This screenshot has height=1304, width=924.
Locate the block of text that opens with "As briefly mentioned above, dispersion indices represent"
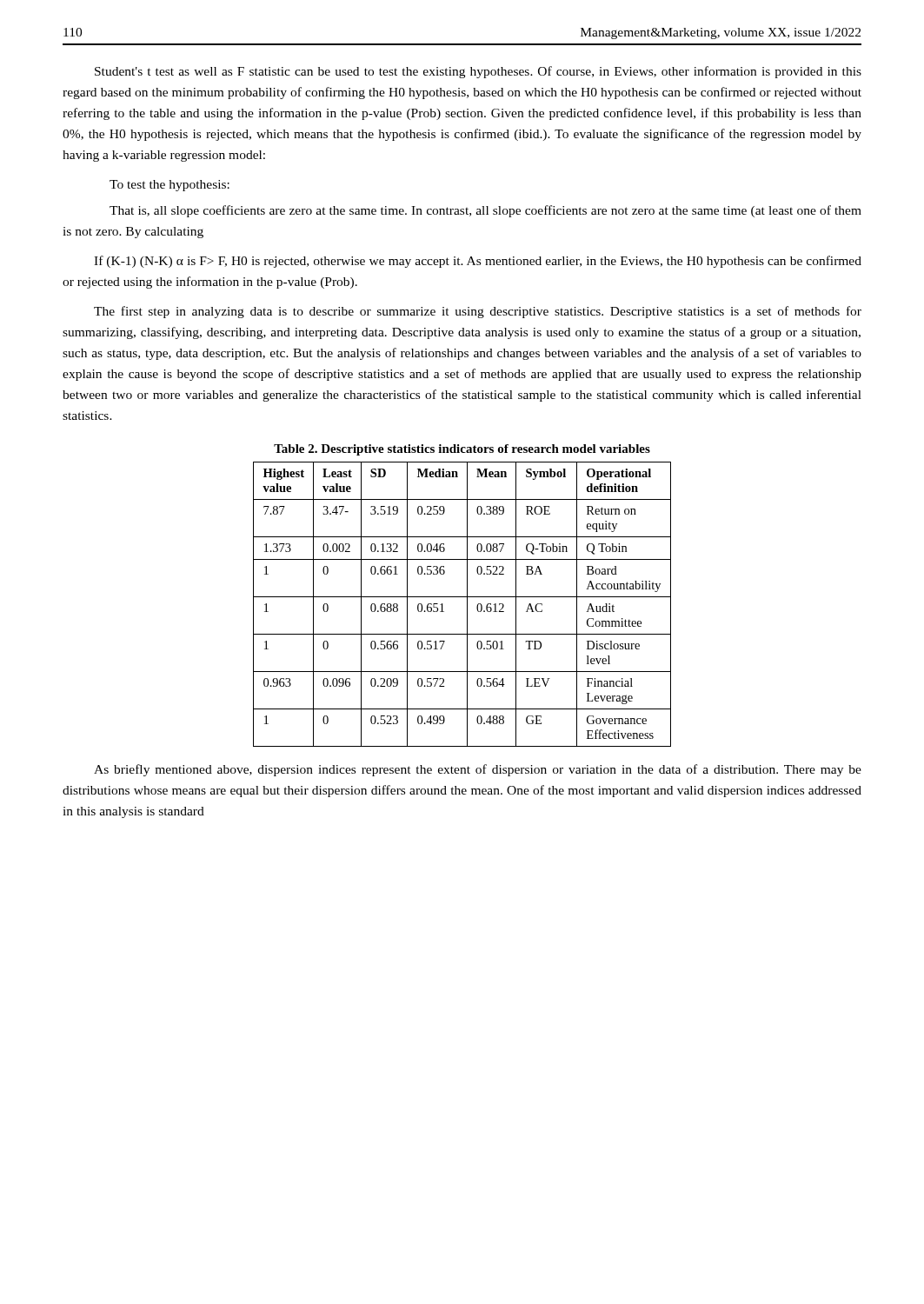(462, 790)
